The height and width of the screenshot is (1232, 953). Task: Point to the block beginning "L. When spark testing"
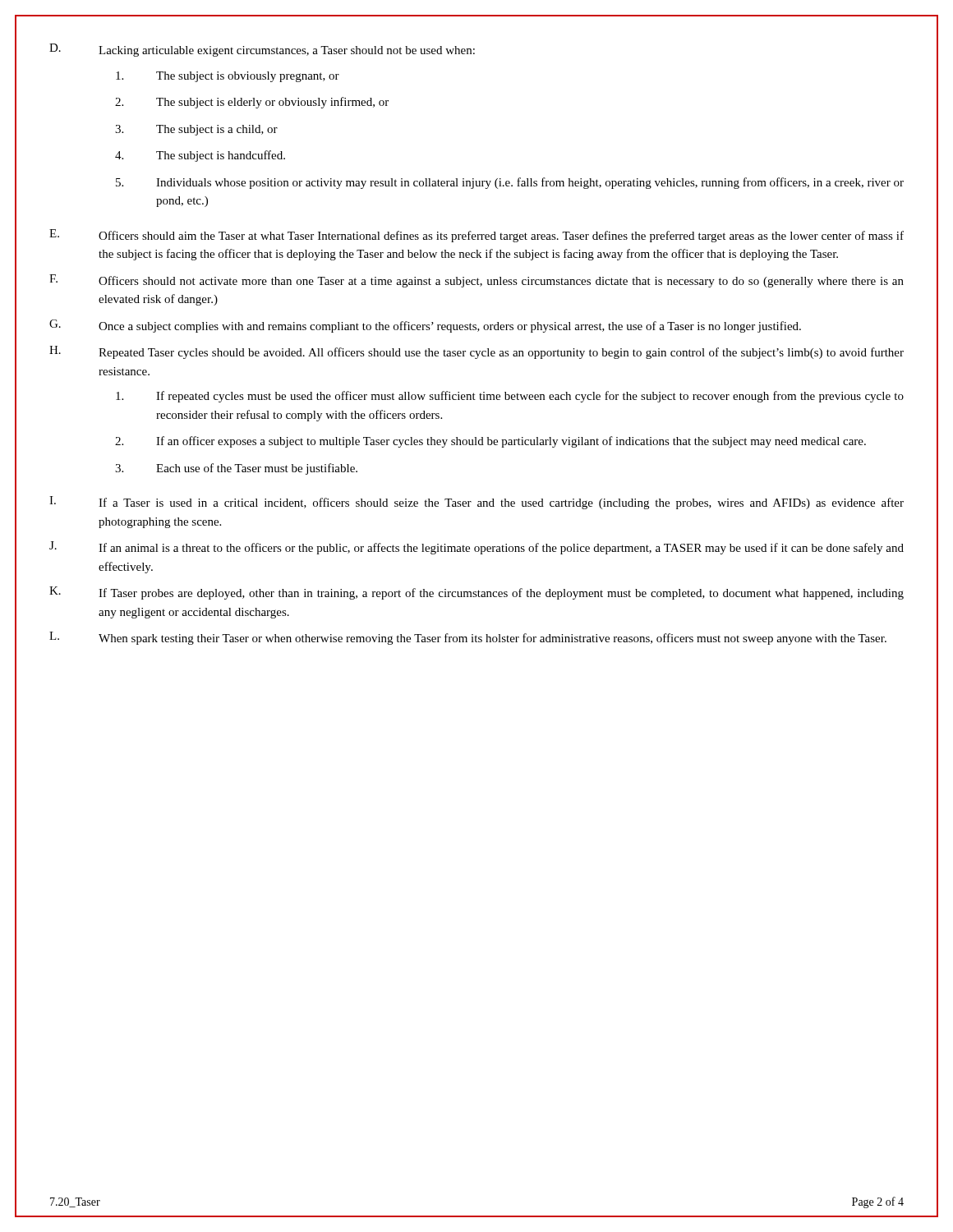476,638
